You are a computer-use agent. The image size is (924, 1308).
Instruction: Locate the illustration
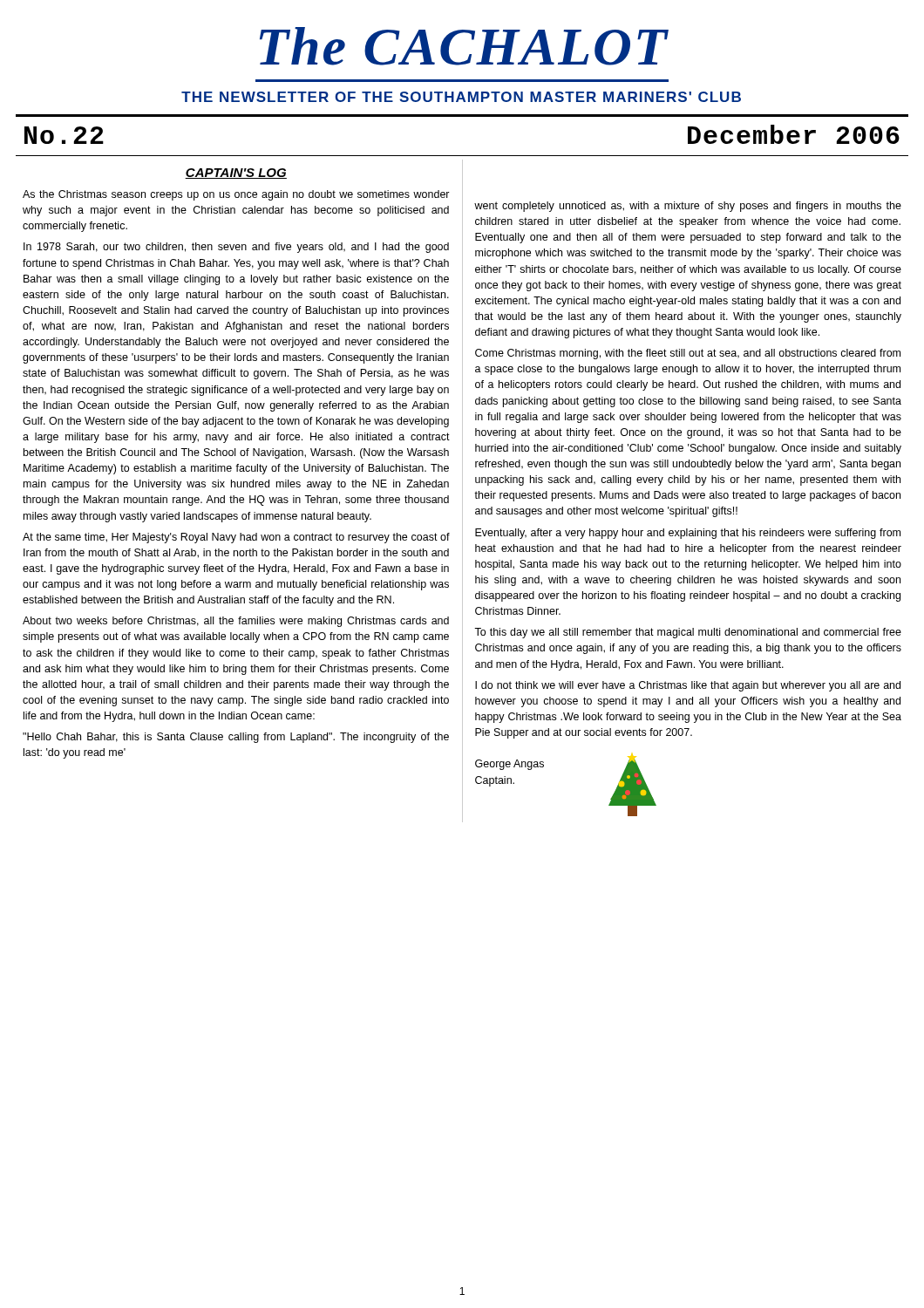pyautogui.click(x=633, y=786)
